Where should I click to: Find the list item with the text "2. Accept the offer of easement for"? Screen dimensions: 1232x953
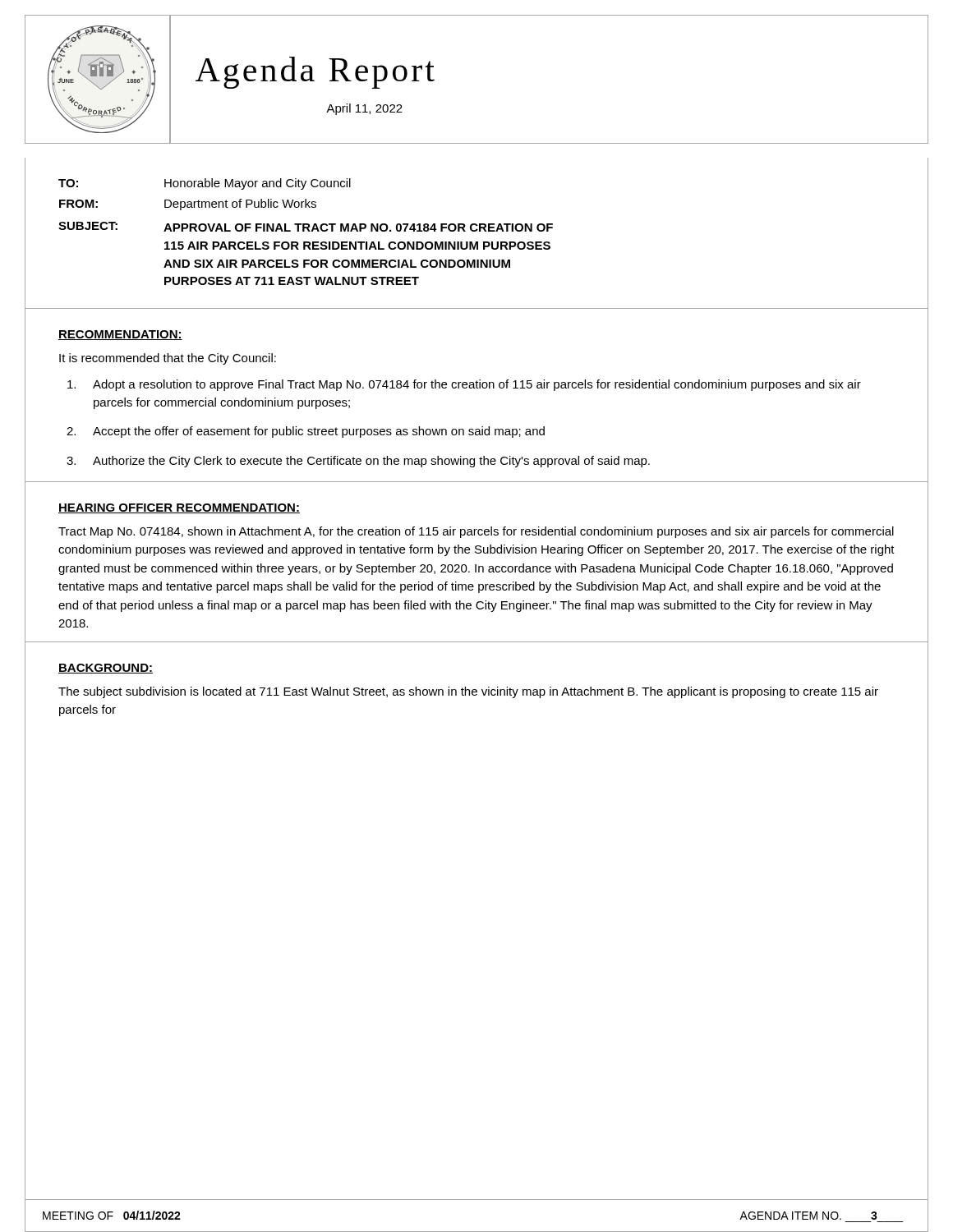481,431
